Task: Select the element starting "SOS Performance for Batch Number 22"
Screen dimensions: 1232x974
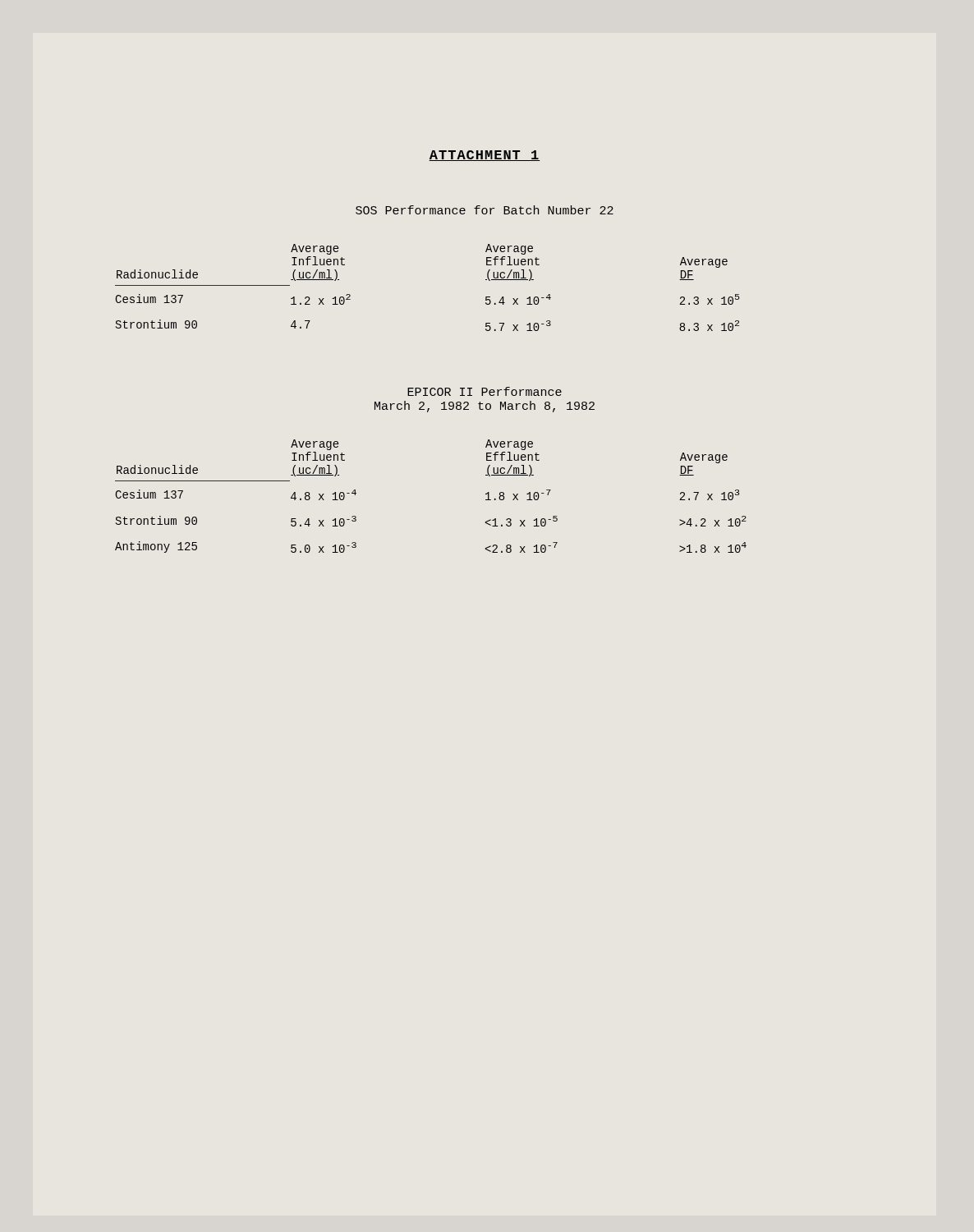Action: 485,211
